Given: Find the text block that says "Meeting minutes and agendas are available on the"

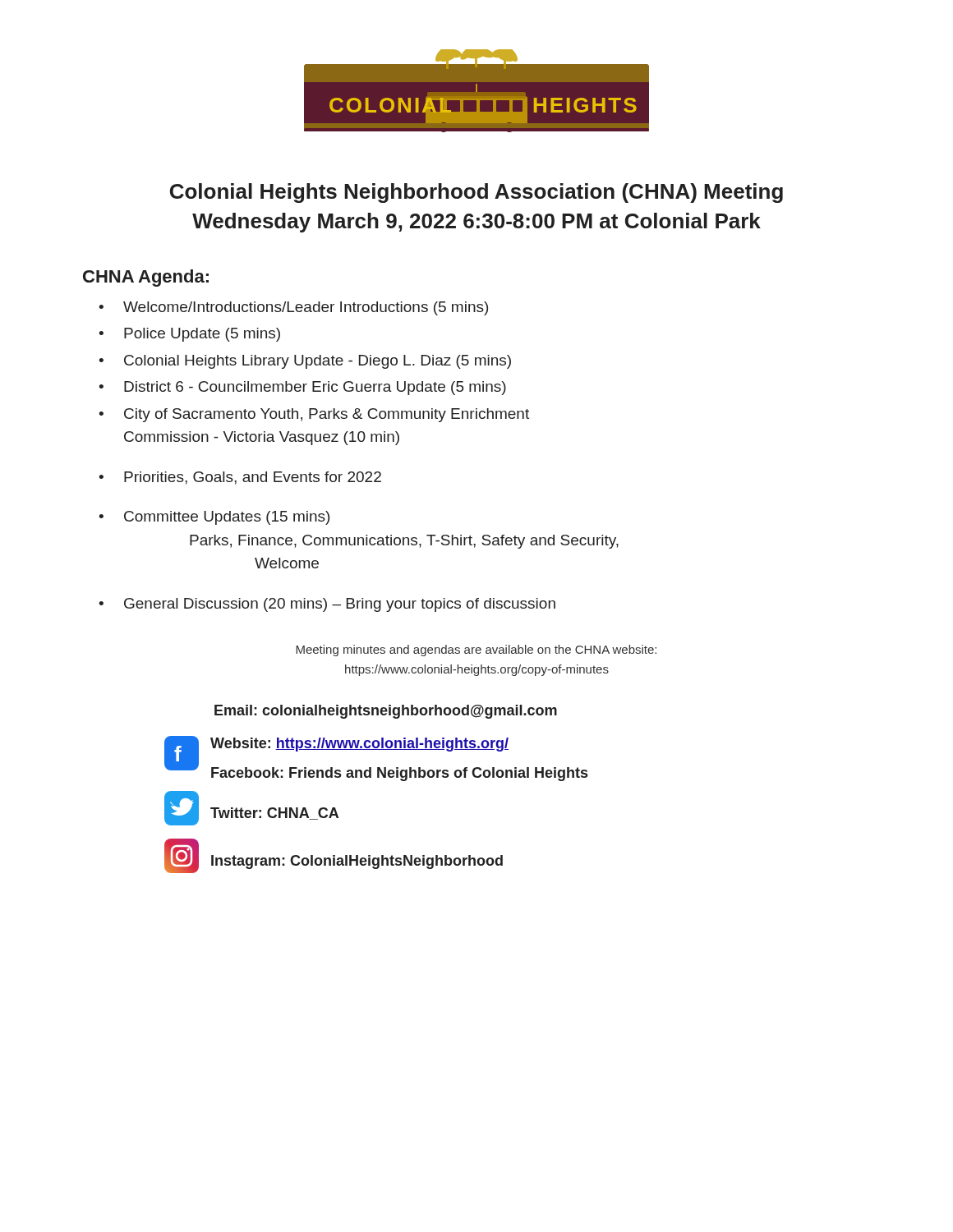Looking at the screenshot, I should 476,659.
